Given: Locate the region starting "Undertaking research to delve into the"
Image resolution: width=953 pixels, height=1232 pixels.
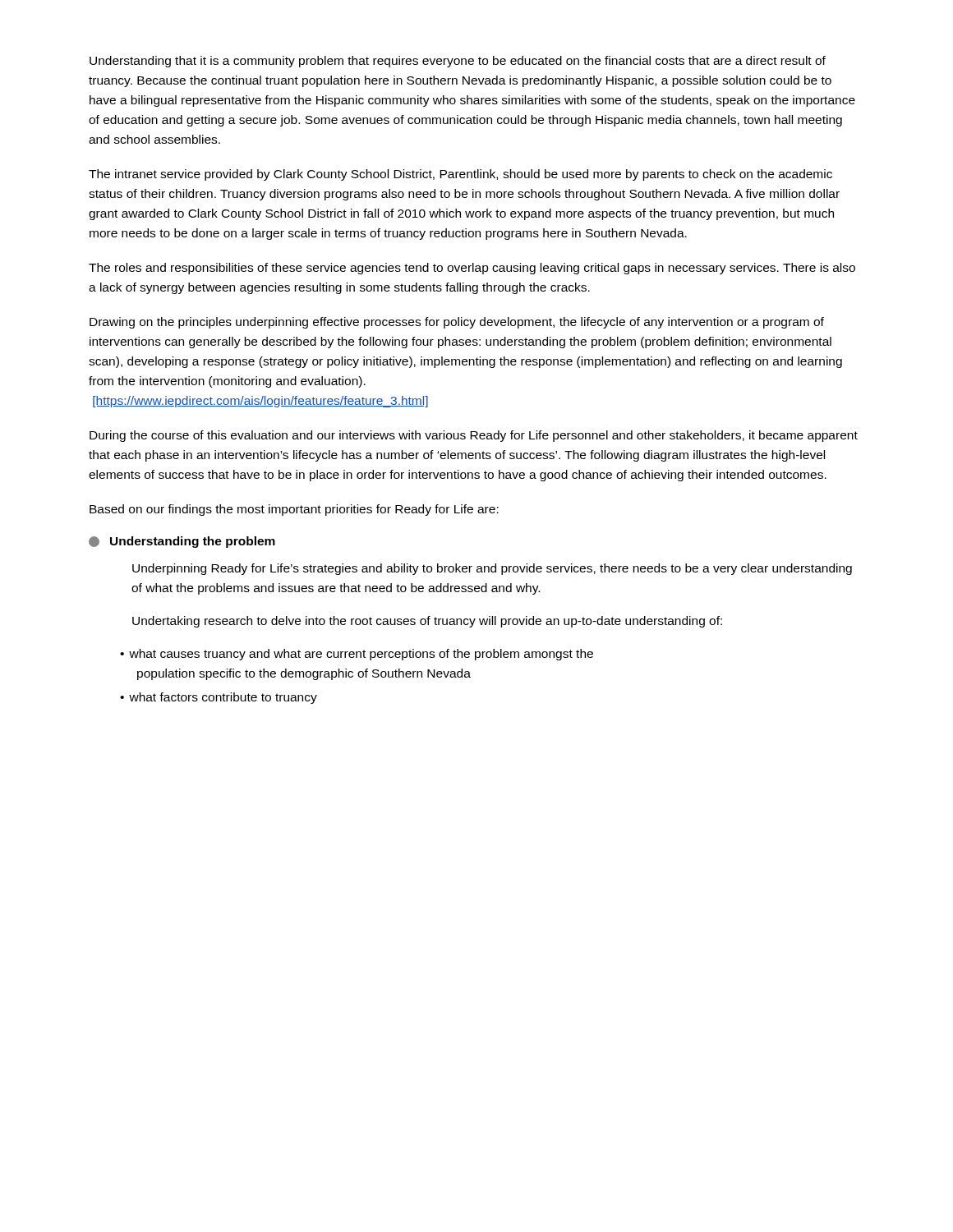Looking at the screenshot, I should pos(427,621).
